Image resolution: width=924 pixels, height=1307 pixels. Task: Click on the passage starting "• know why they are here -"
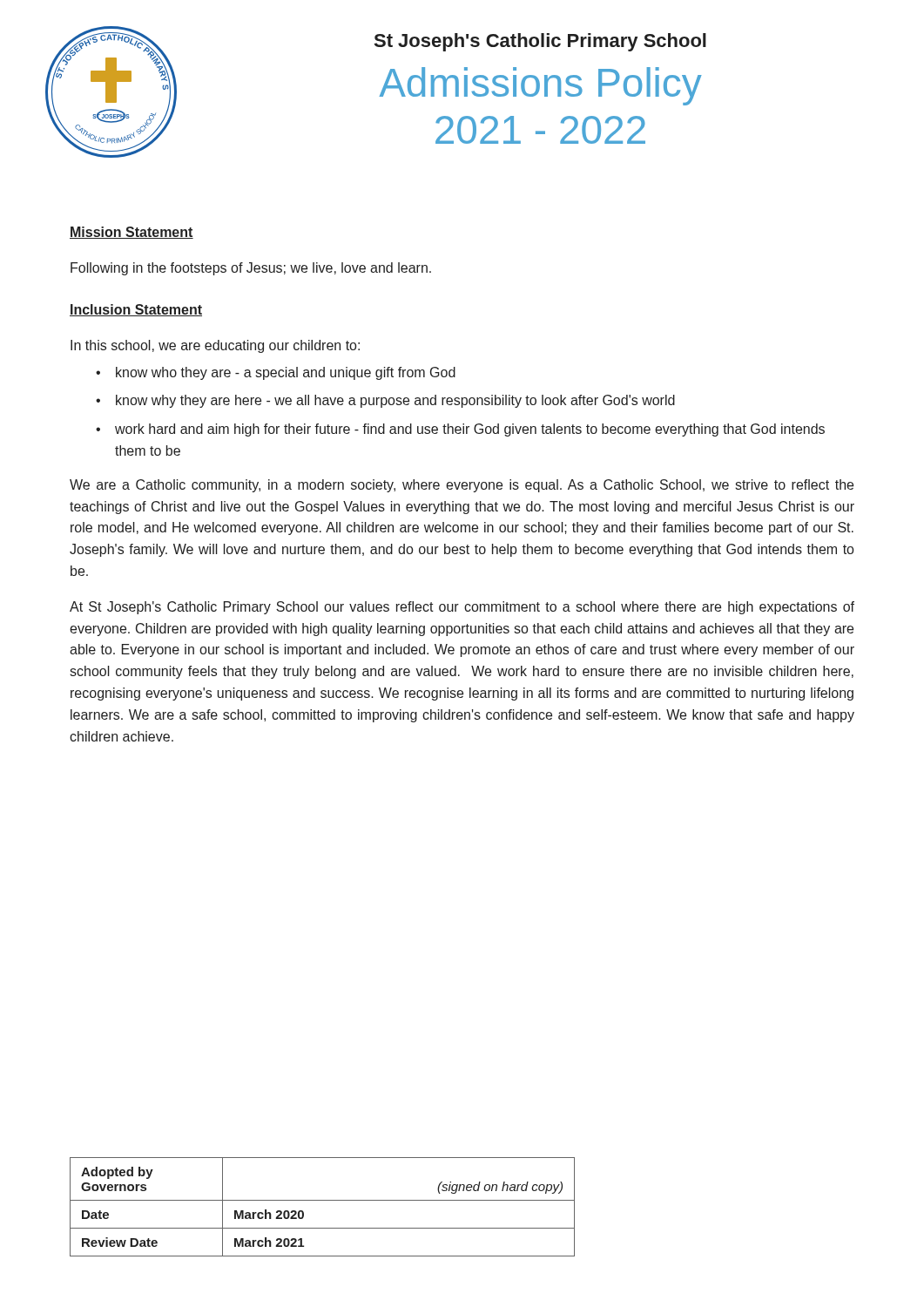coord(386,402)
